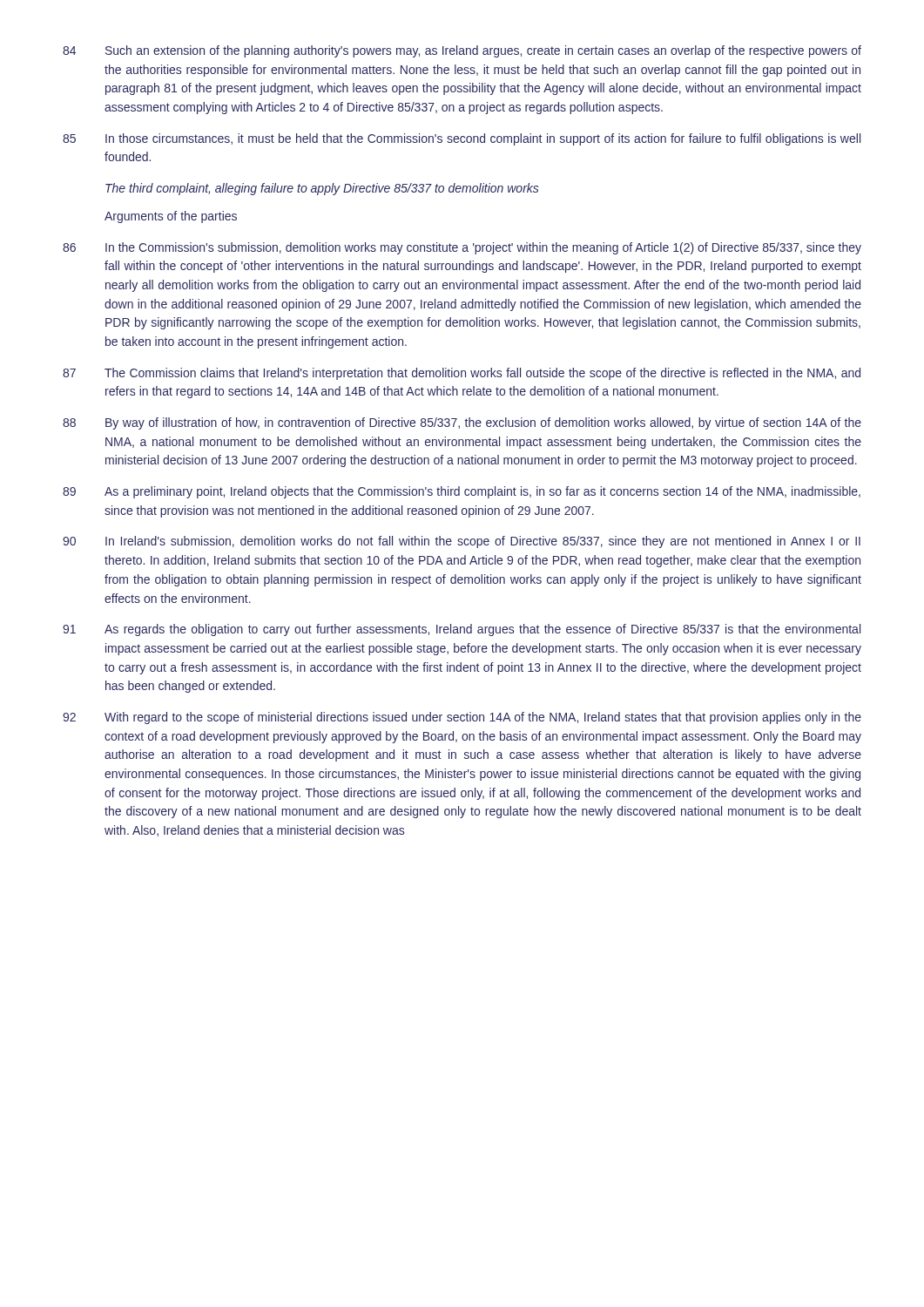The height and width of the screenshot is (1307, 924).
Task: Locate the block of text that opens with "90 In Ireland's submission, demolition works do not"
Action: click(x=462, y=571)
